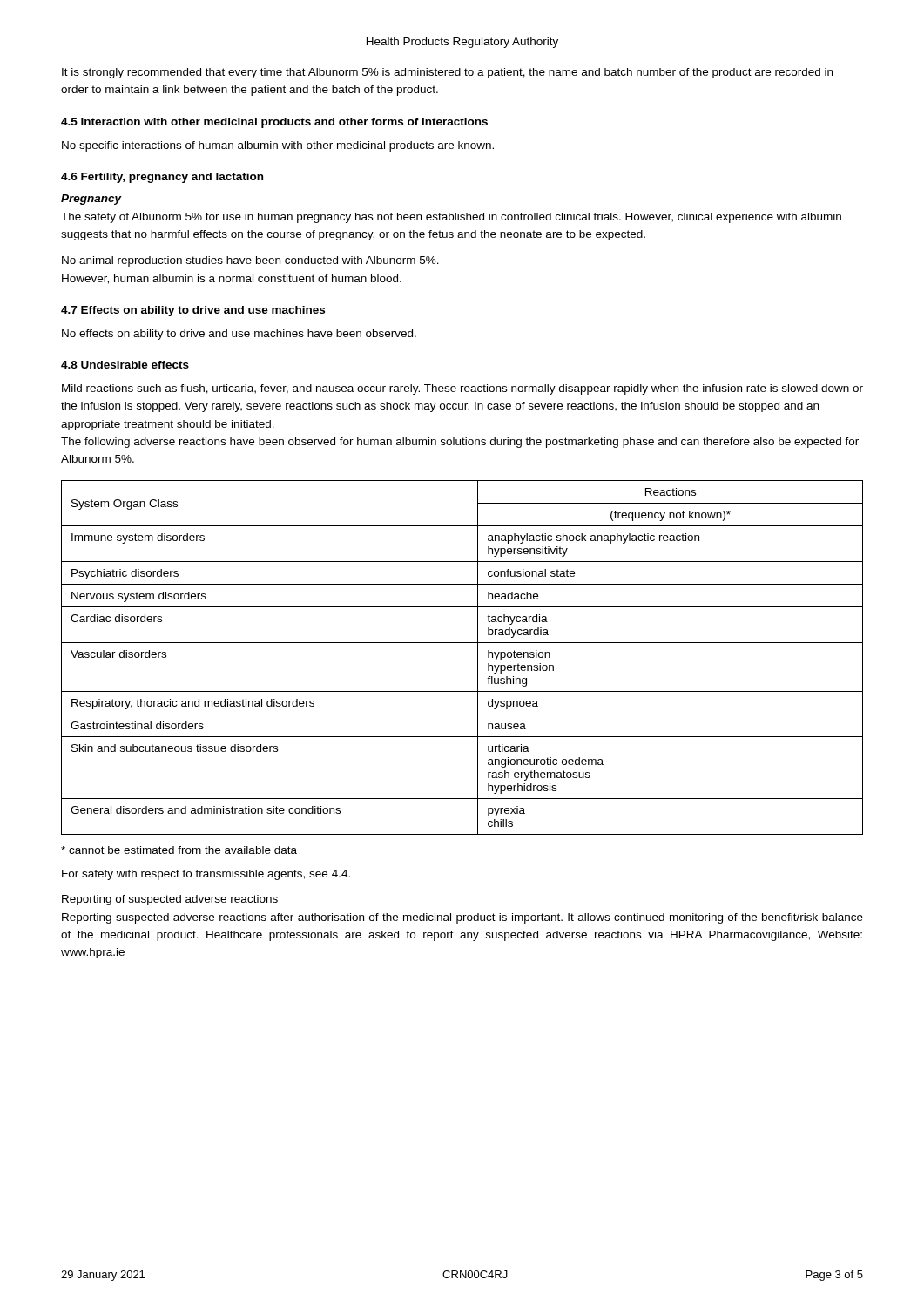Click on the text starting "Reporting suspected adverse reactions after authorisation"
Image resolution: width=924 pixels, height=1307 pixels.
(462, 934)
